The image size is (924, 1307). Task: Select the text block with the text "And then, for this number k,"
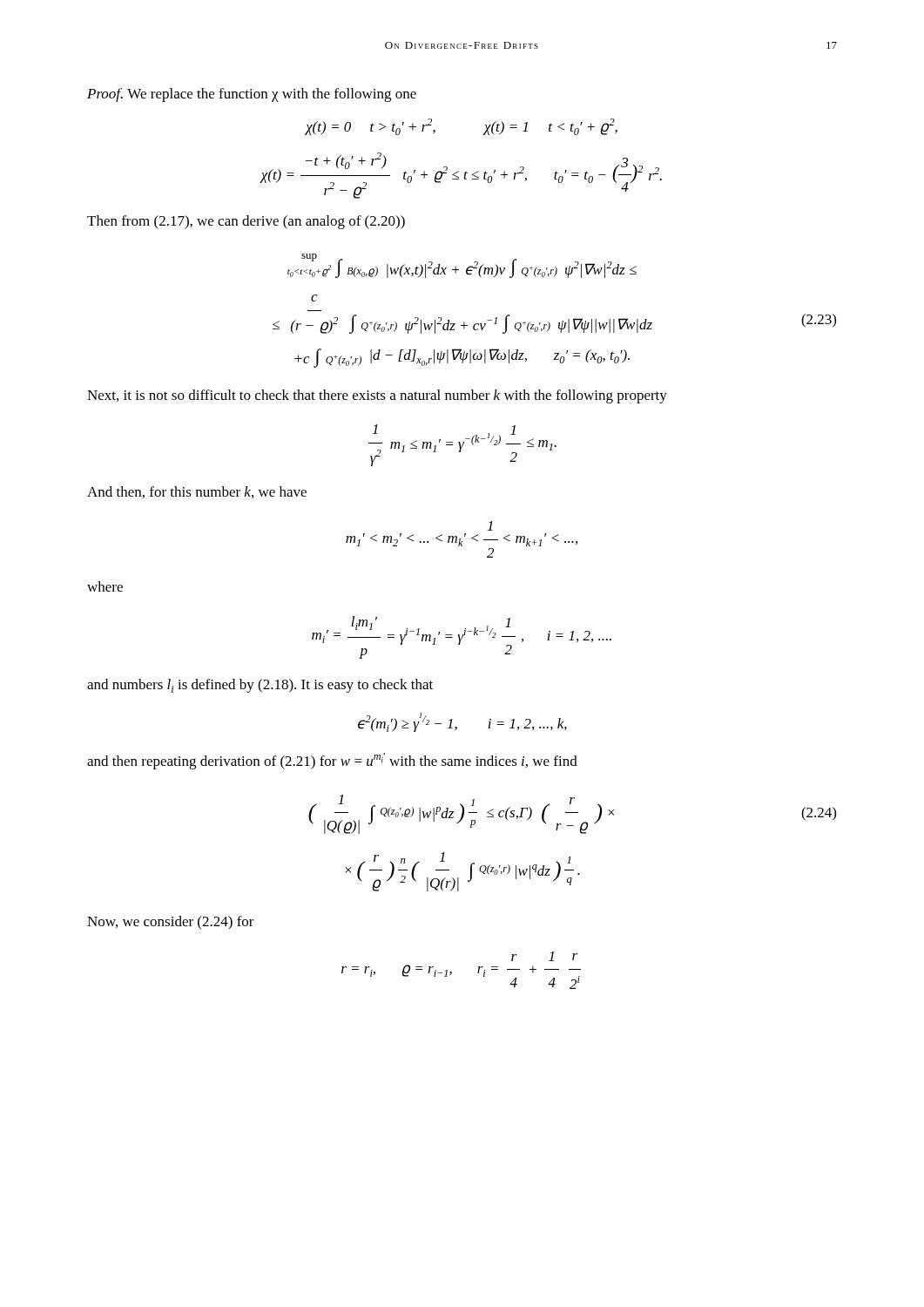[x=197, y=492]
